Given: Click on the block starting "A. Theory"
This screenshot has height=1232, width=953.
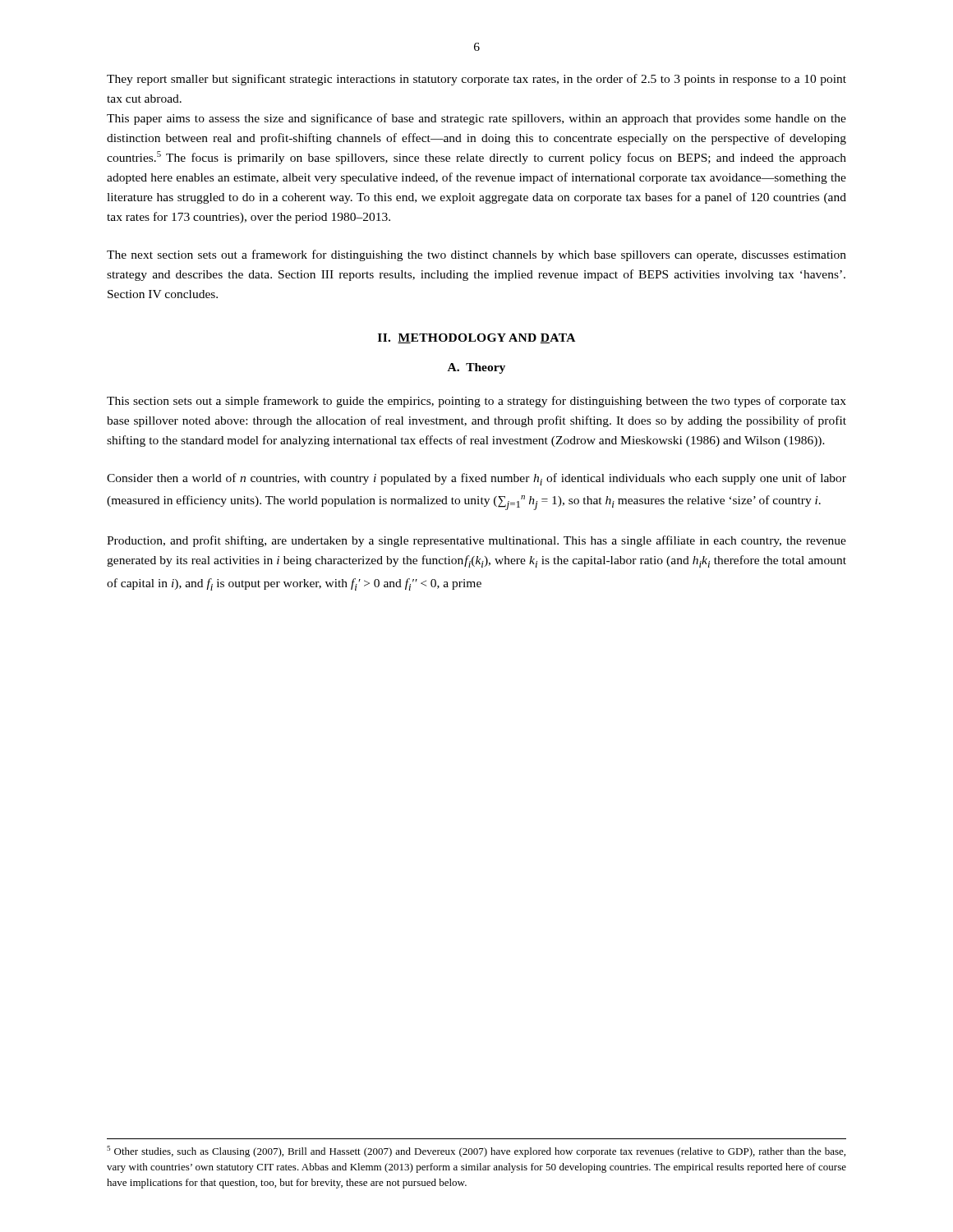Looking at the screenshot, I should pos(476,367).
